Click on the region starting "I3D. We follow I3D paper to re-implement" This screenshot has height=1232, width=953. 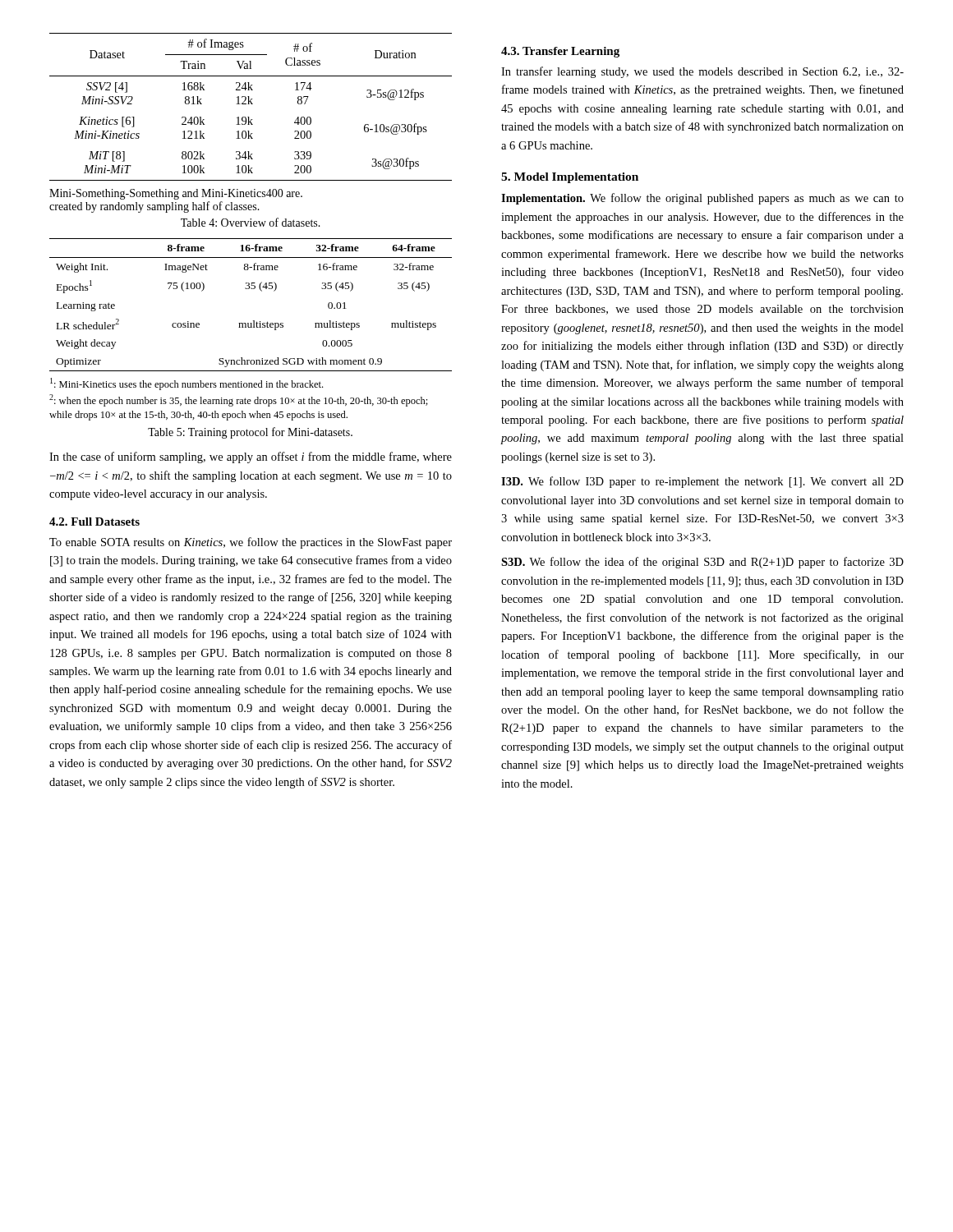click(x=702, y=509)
